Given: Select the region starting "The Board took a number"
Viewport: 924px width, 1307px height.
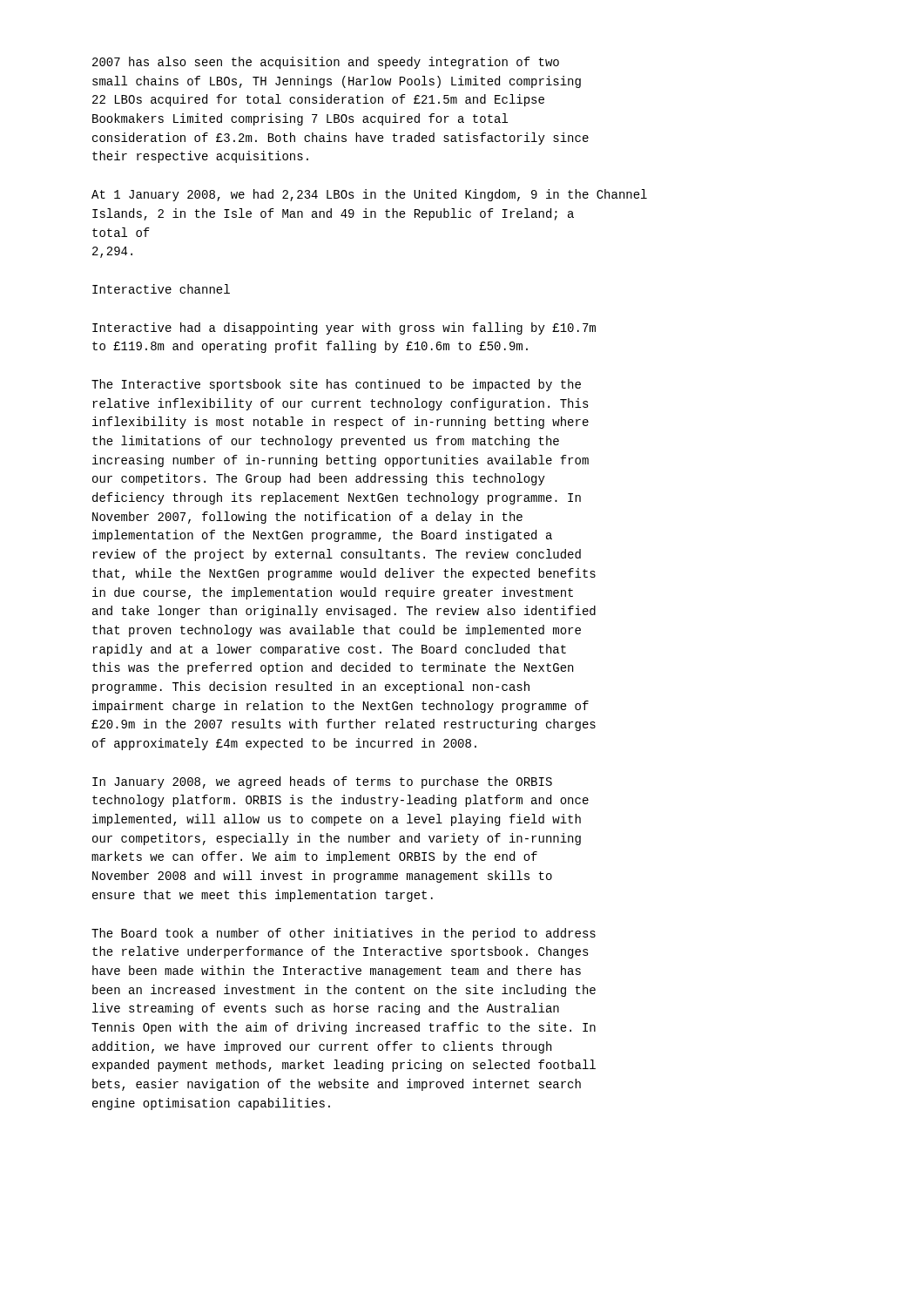Looking at the screenshot, I should (344, 1019).
